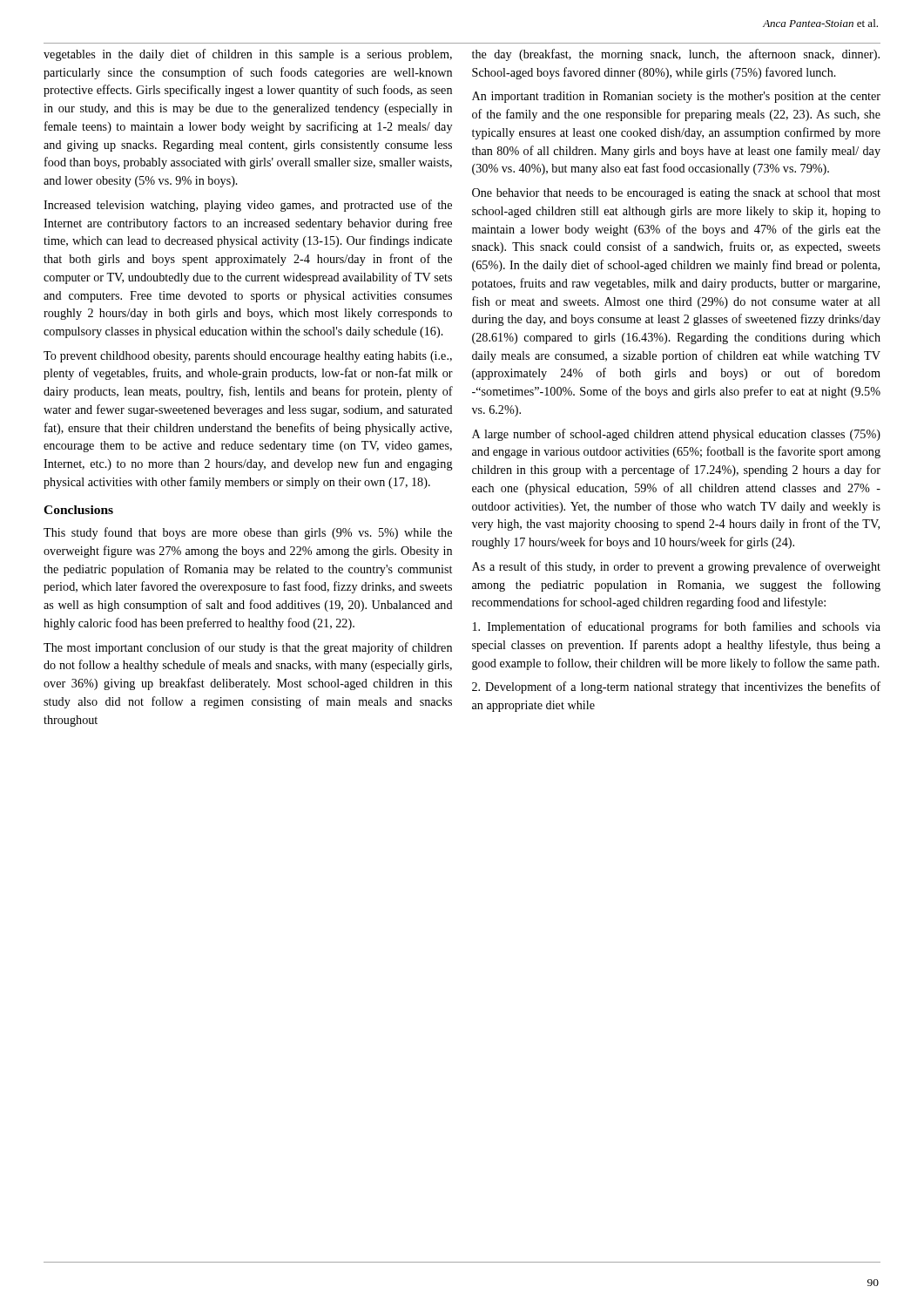This screenshot has width=924, height=1307.
Task: Where is the passage that starts "An important tradition in Romanian society"?
Action: click(676, 133)
